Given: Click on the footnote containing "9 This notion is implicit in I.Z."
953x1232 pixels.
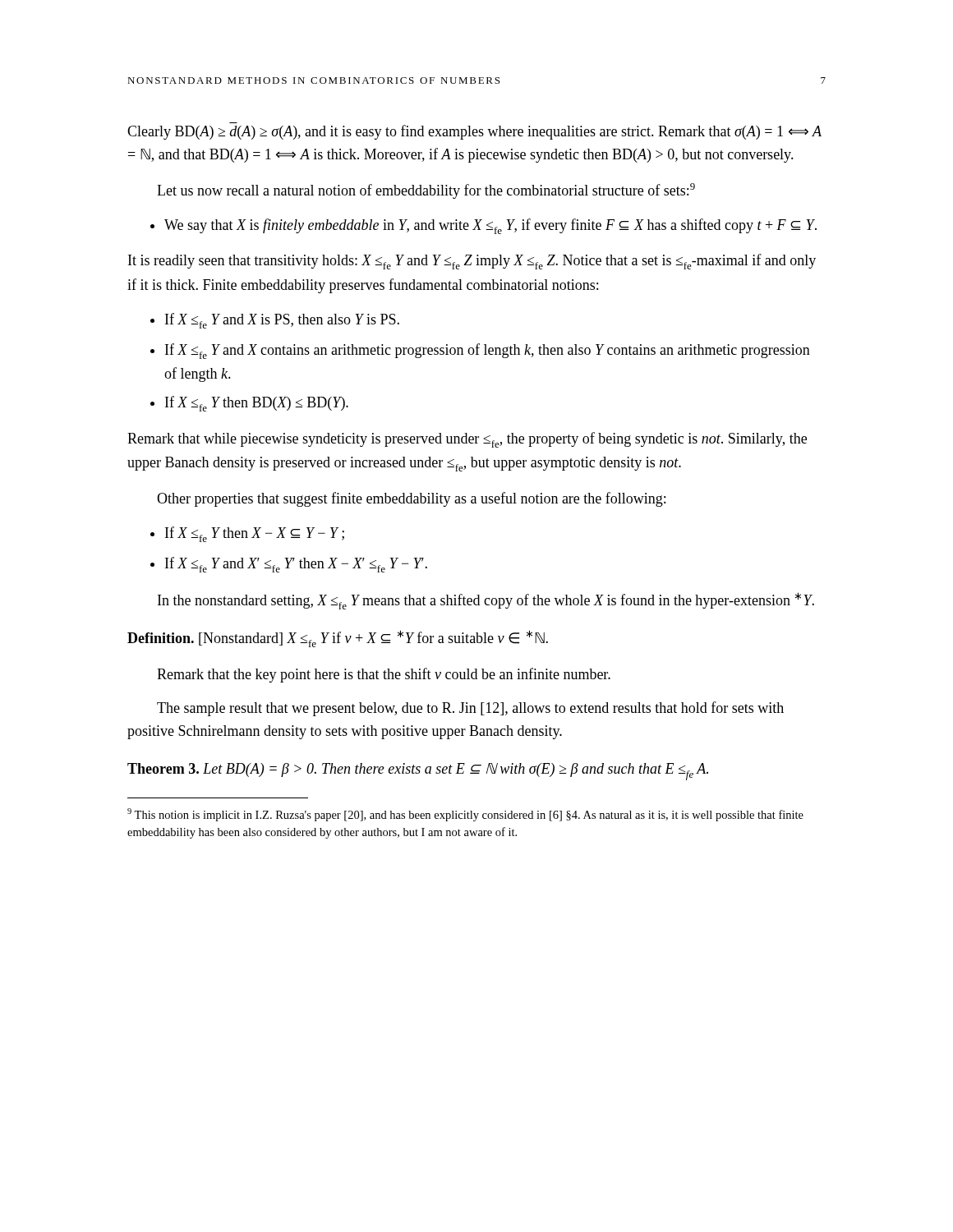Looking at the screenshot, I should pos(465,823).
